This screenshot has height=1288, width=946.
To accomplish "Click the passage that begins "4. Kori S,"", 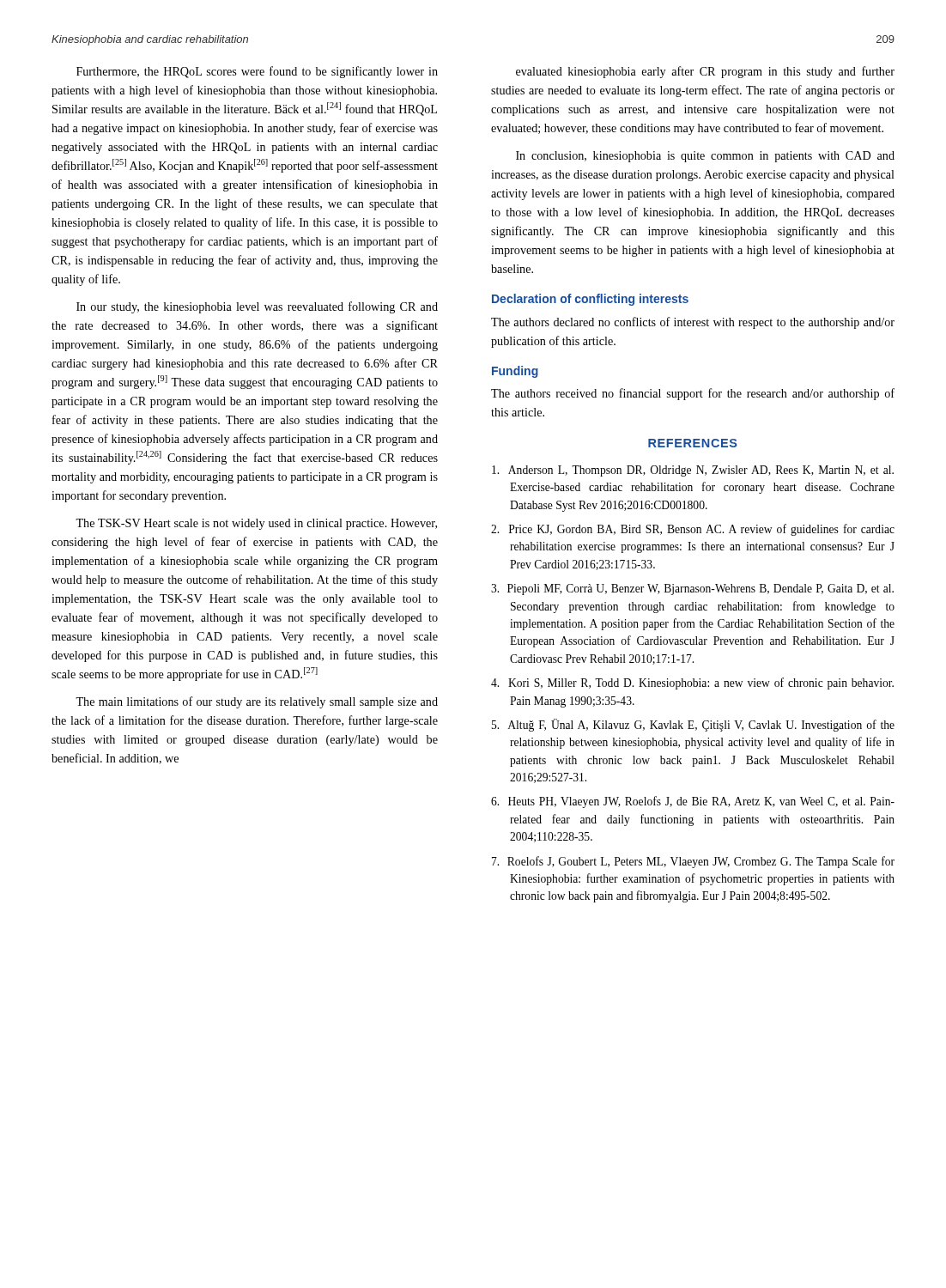I will coord(693,692).
